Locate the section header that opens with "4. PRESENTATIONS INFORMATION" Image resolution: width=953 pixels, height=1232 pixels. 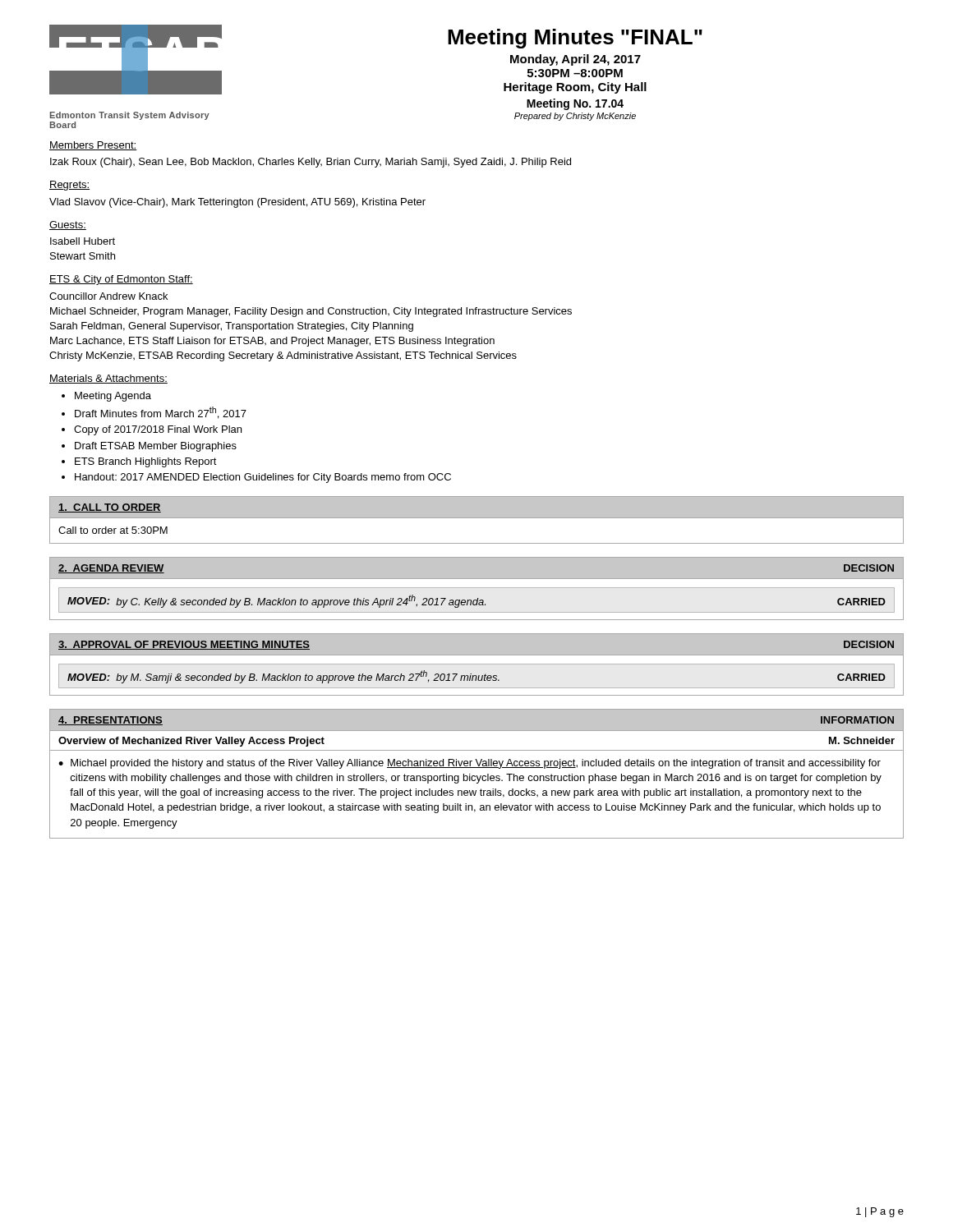coord(476,774)
